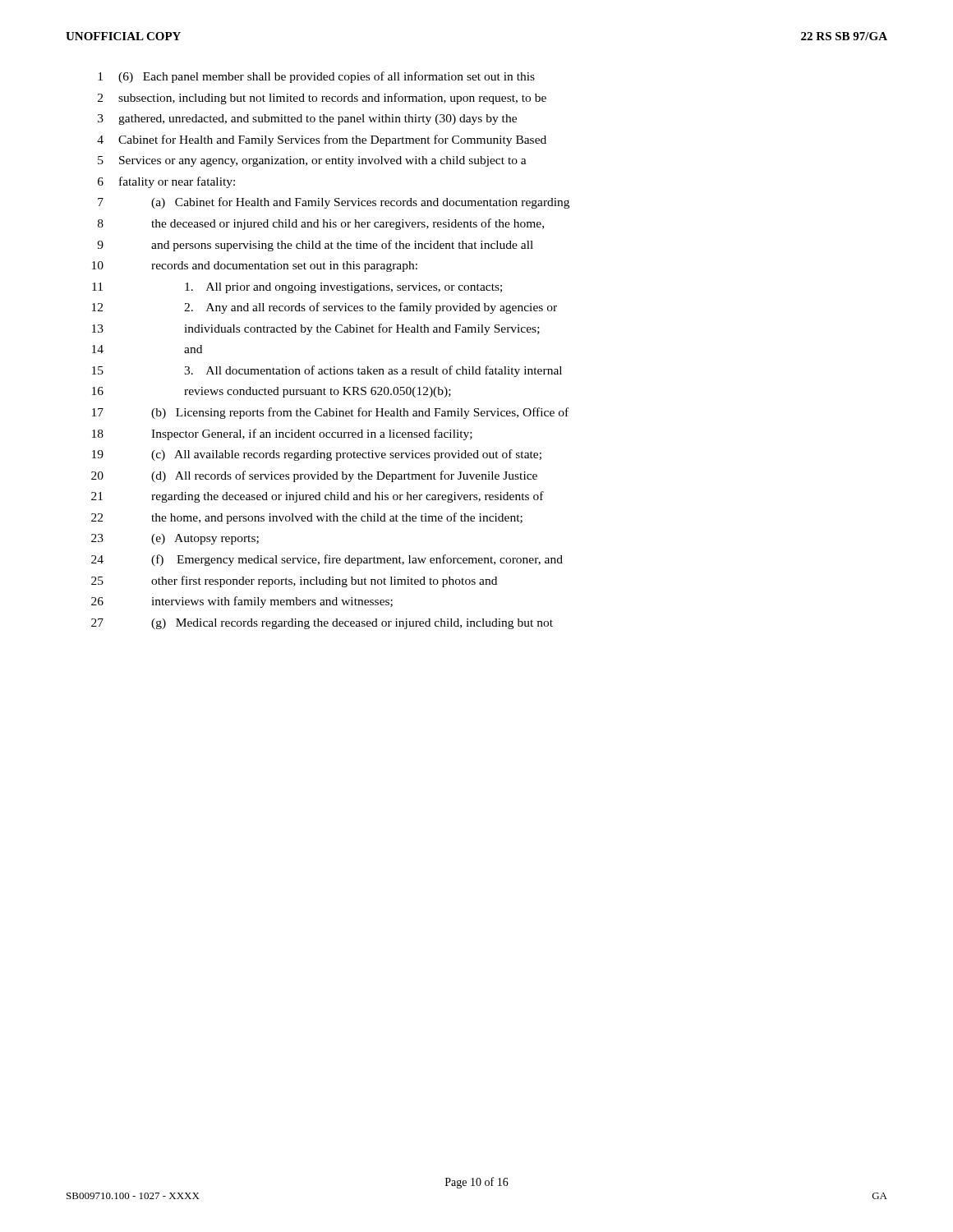
Task: Navigate to the text block starting "19 (c) All available records regarding protective services"
Action: pyautogui.click(x=476, y=454)
